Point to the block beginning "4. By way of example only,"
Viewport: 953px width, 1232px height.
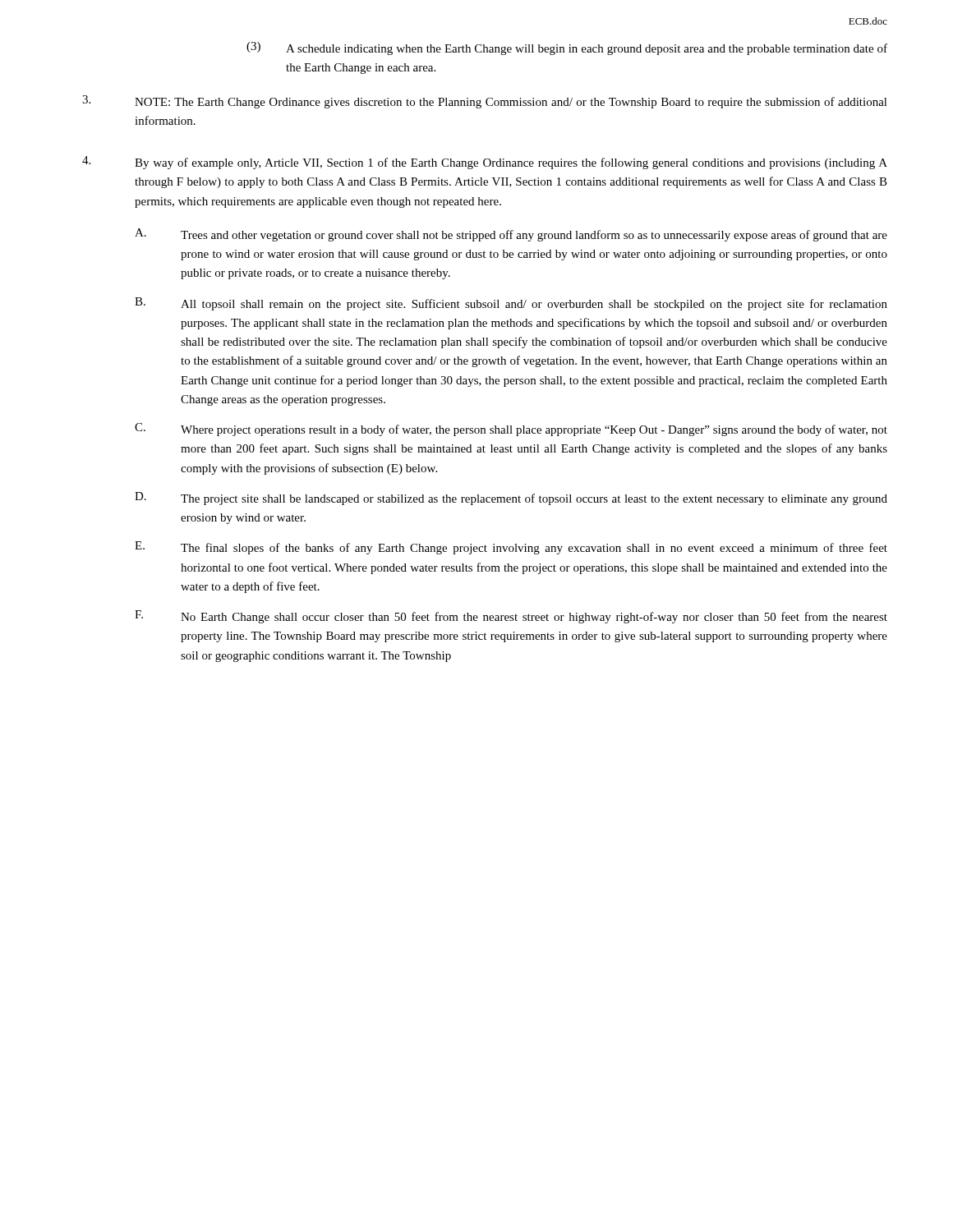[485, 182]
